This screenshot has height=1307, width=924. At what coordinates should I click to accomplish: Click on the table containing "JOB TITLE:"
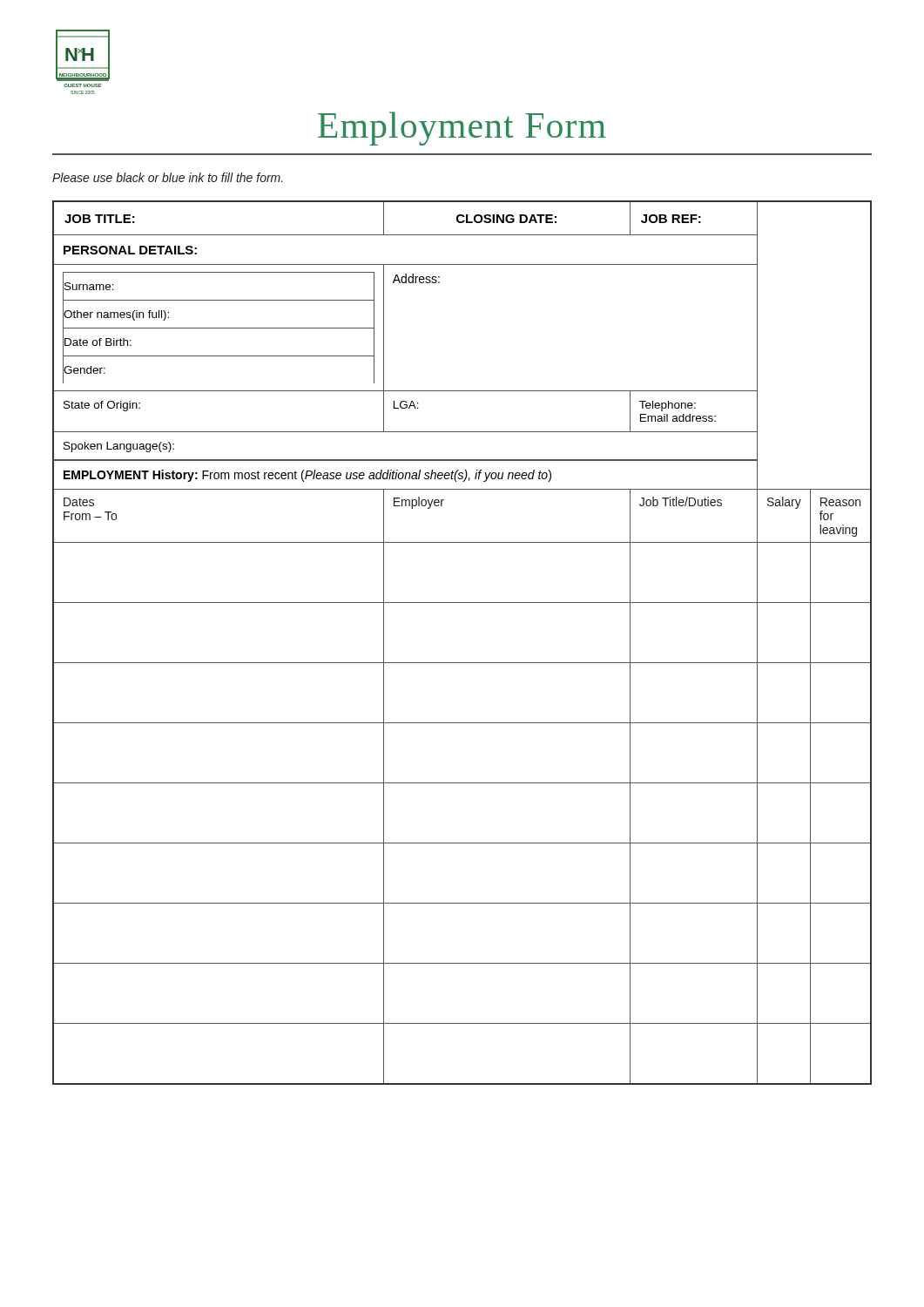coord(462,643)
